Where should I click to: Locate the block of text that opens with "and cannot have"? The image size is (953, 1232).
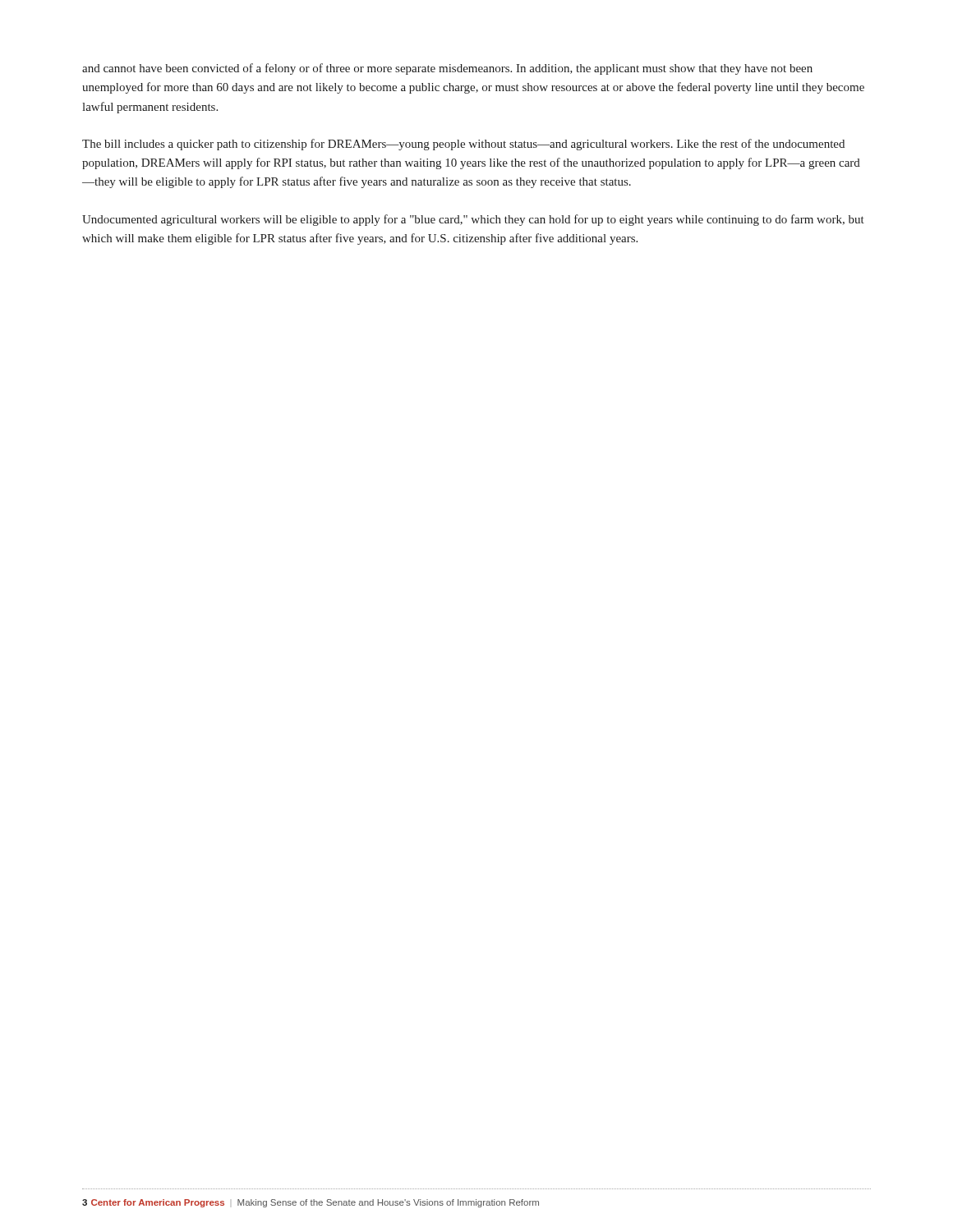coord(473,87)
